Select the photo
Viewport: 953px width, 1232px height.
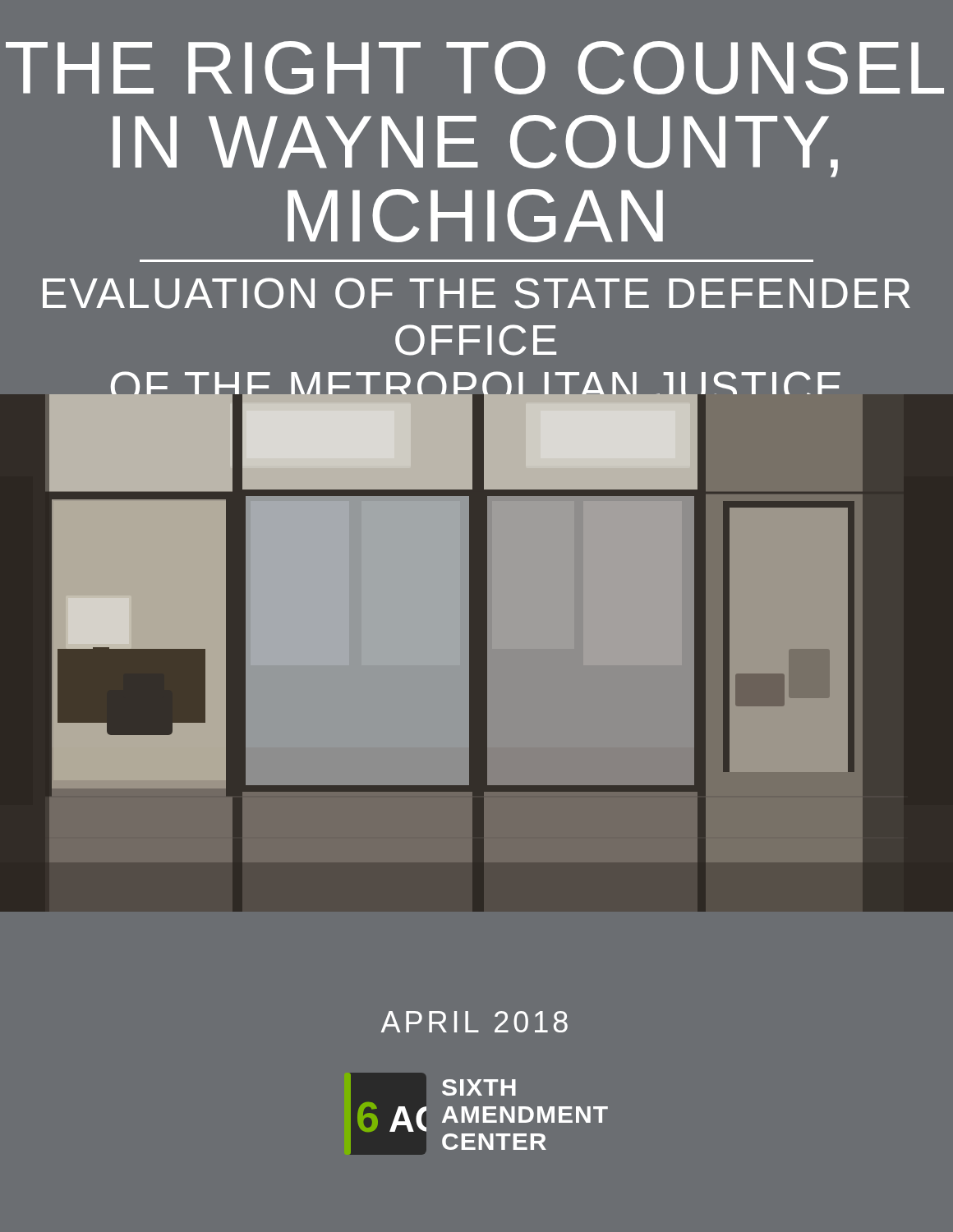pyautogui.click(x=476, y=653)
